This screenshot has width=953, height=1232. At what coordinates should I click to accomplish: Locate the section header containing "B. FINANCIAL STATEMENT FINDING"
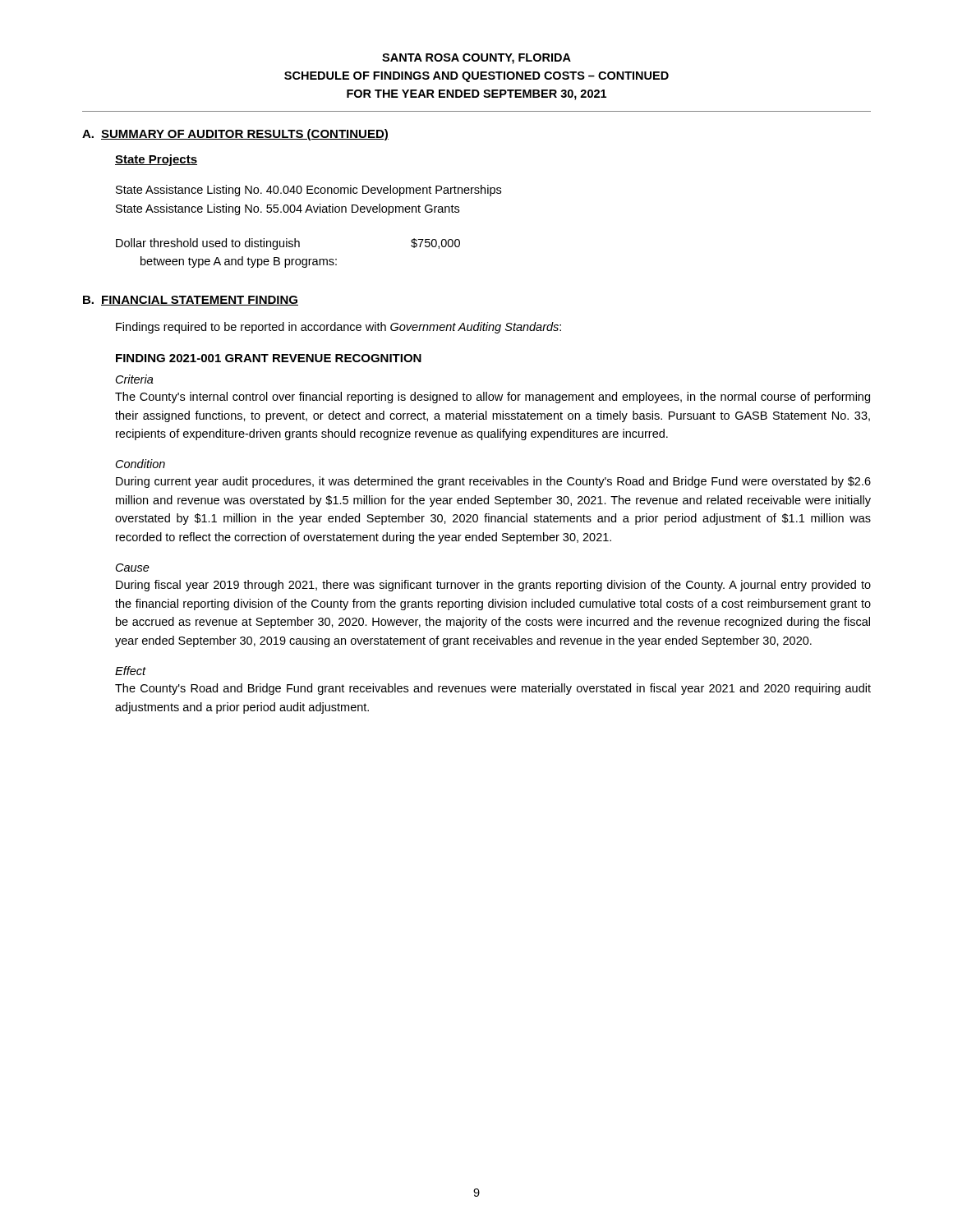click(190, 299)
